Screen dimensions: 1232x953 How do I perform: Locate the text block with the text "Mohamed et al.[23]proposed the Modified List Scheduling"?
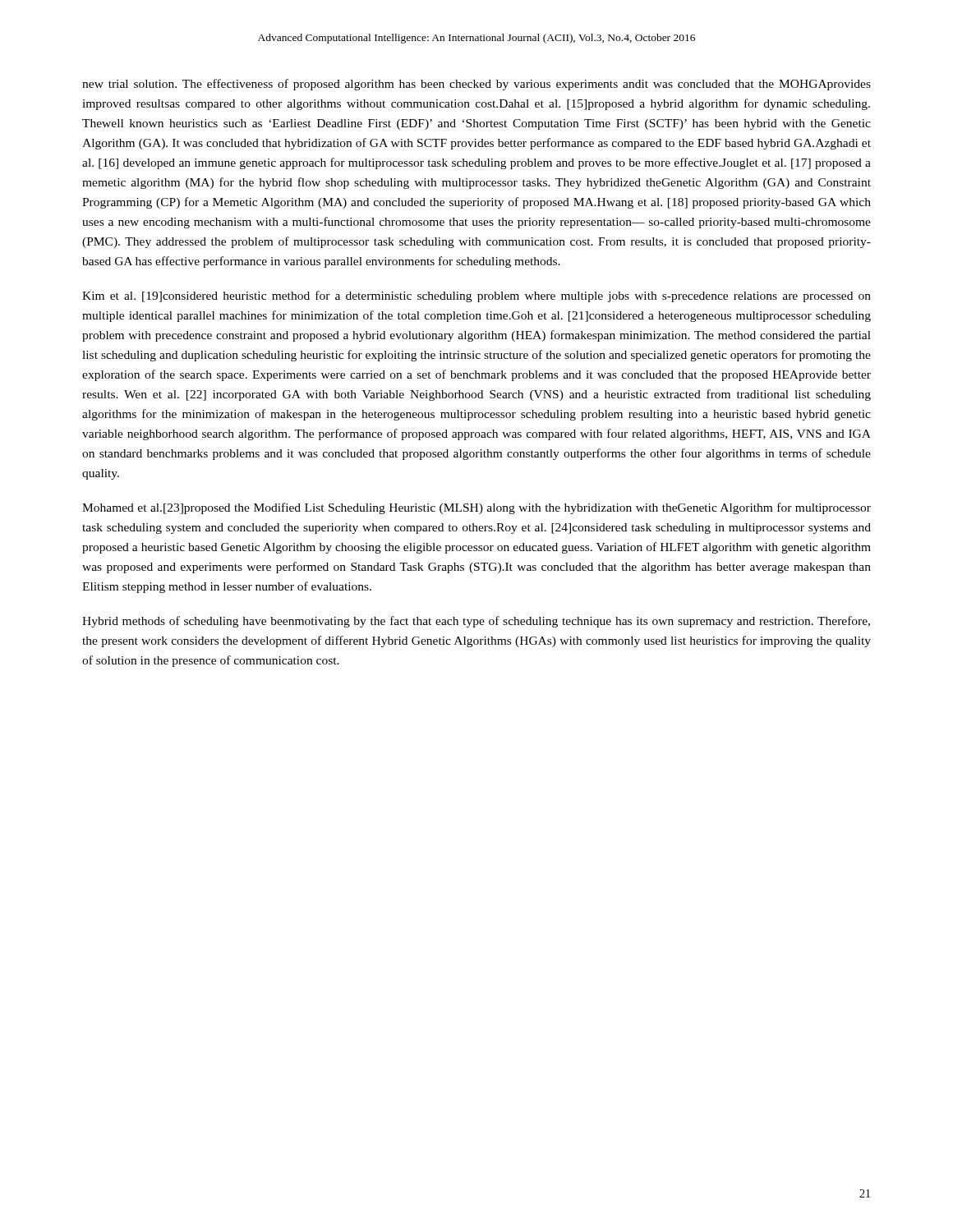(476, 547)
